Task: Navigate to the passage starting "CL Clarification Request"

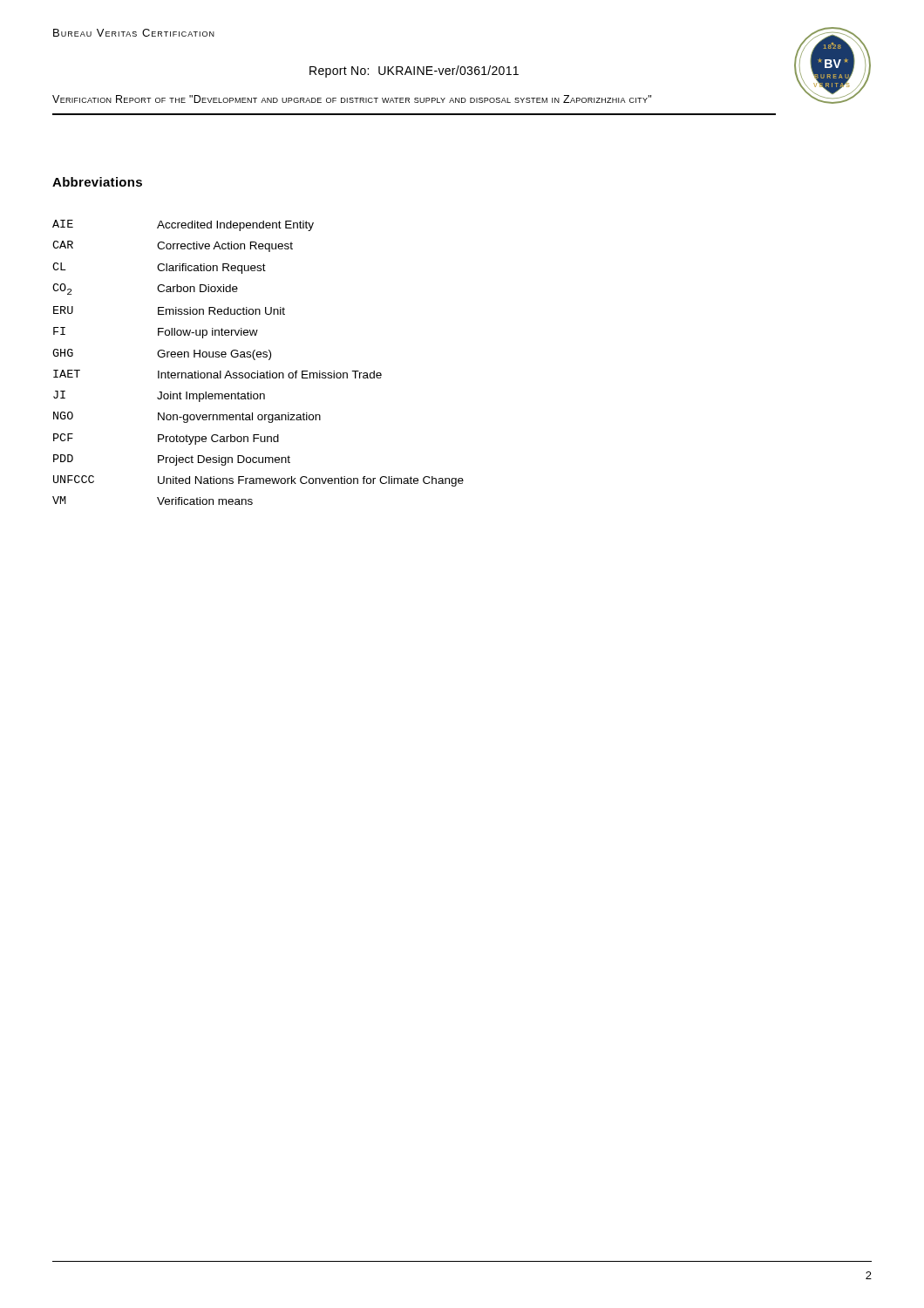Action: point(159,267)
